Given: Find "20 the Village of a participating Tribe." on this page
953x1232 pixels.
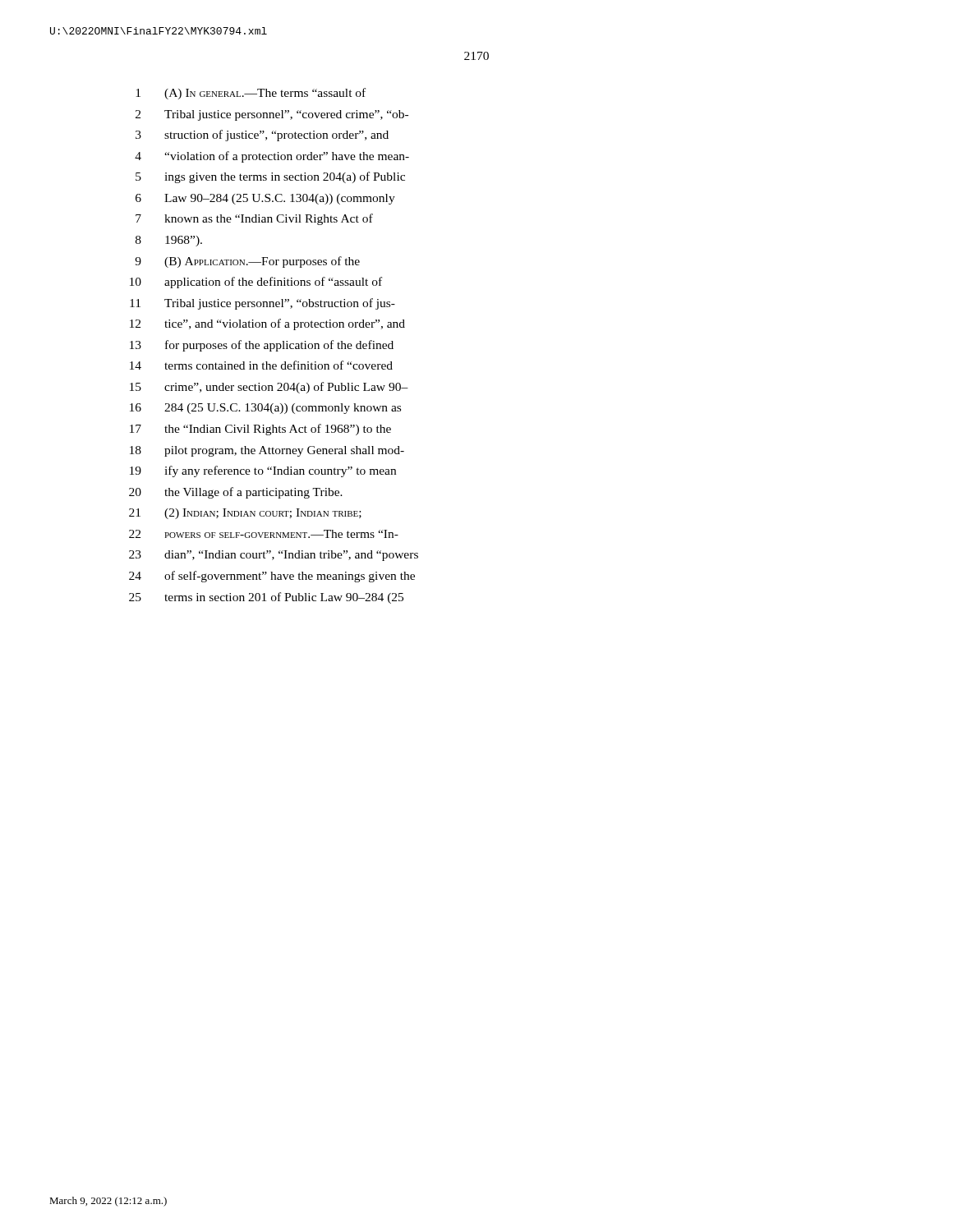Looking at the screenshot, I should 236,493.
